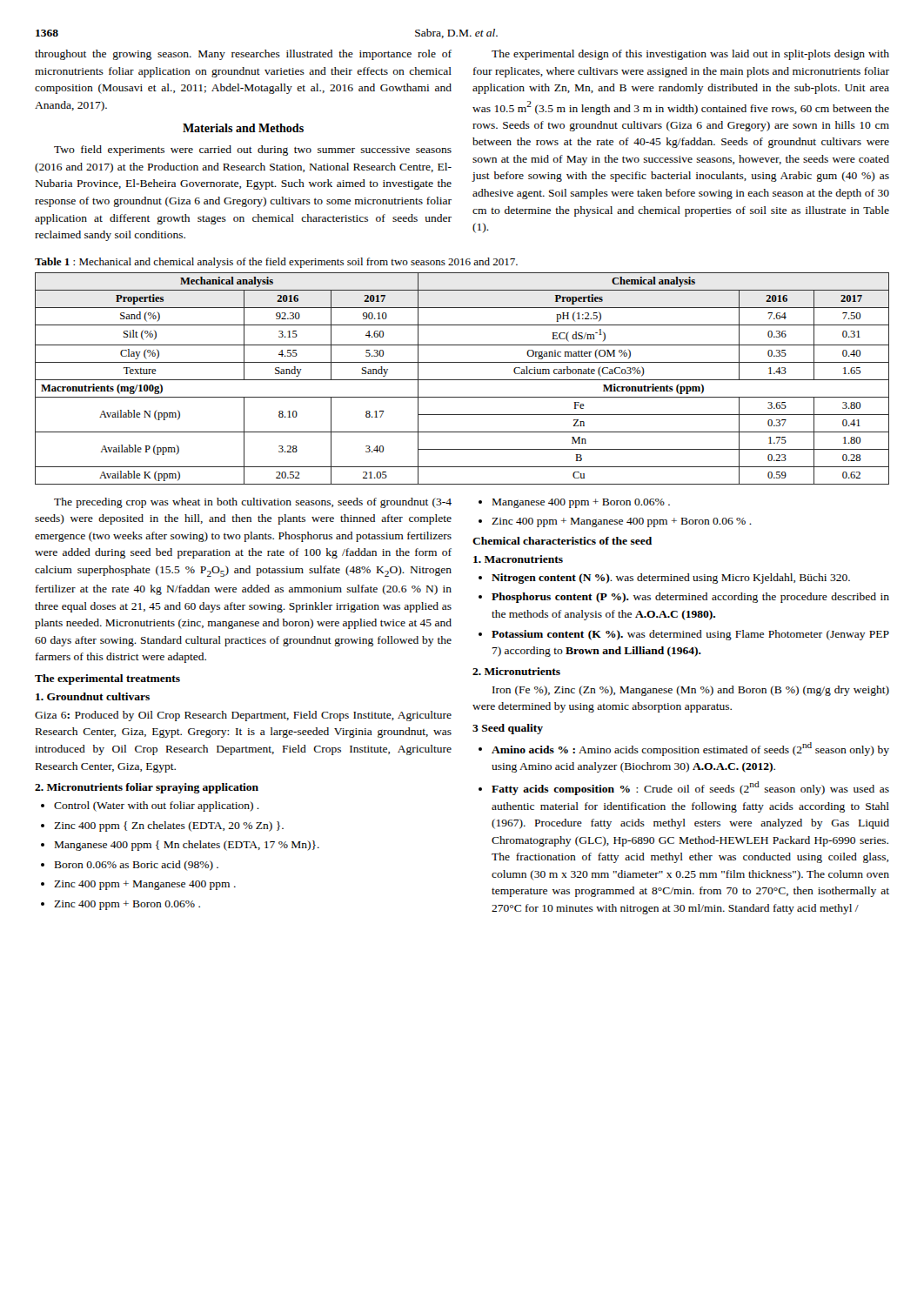Click on the text block that says "Two field experiments"

tap(243, 192)
